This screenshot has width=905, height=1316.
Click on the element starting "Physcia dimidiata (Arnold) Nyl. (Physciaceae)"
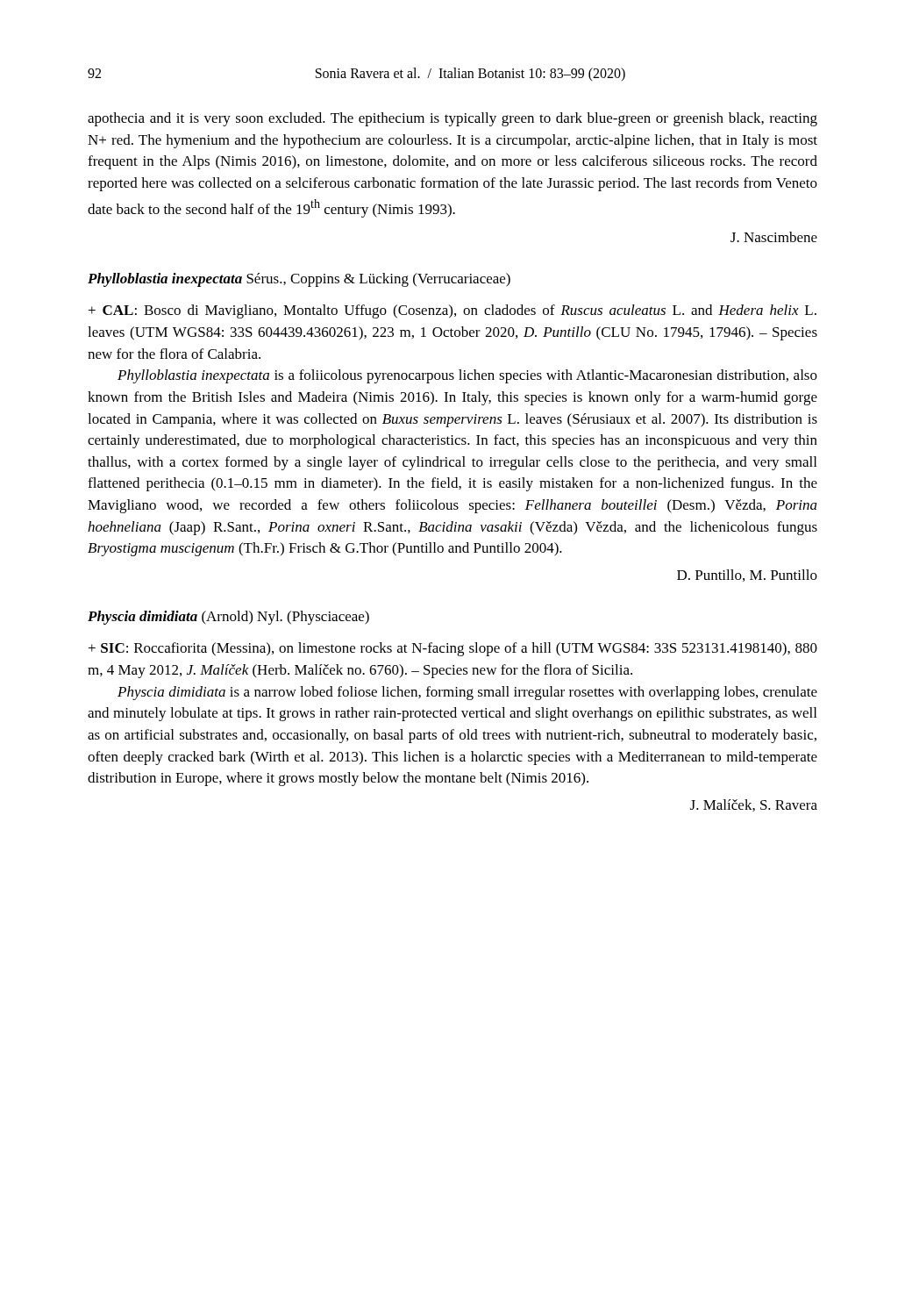(229, 616)
